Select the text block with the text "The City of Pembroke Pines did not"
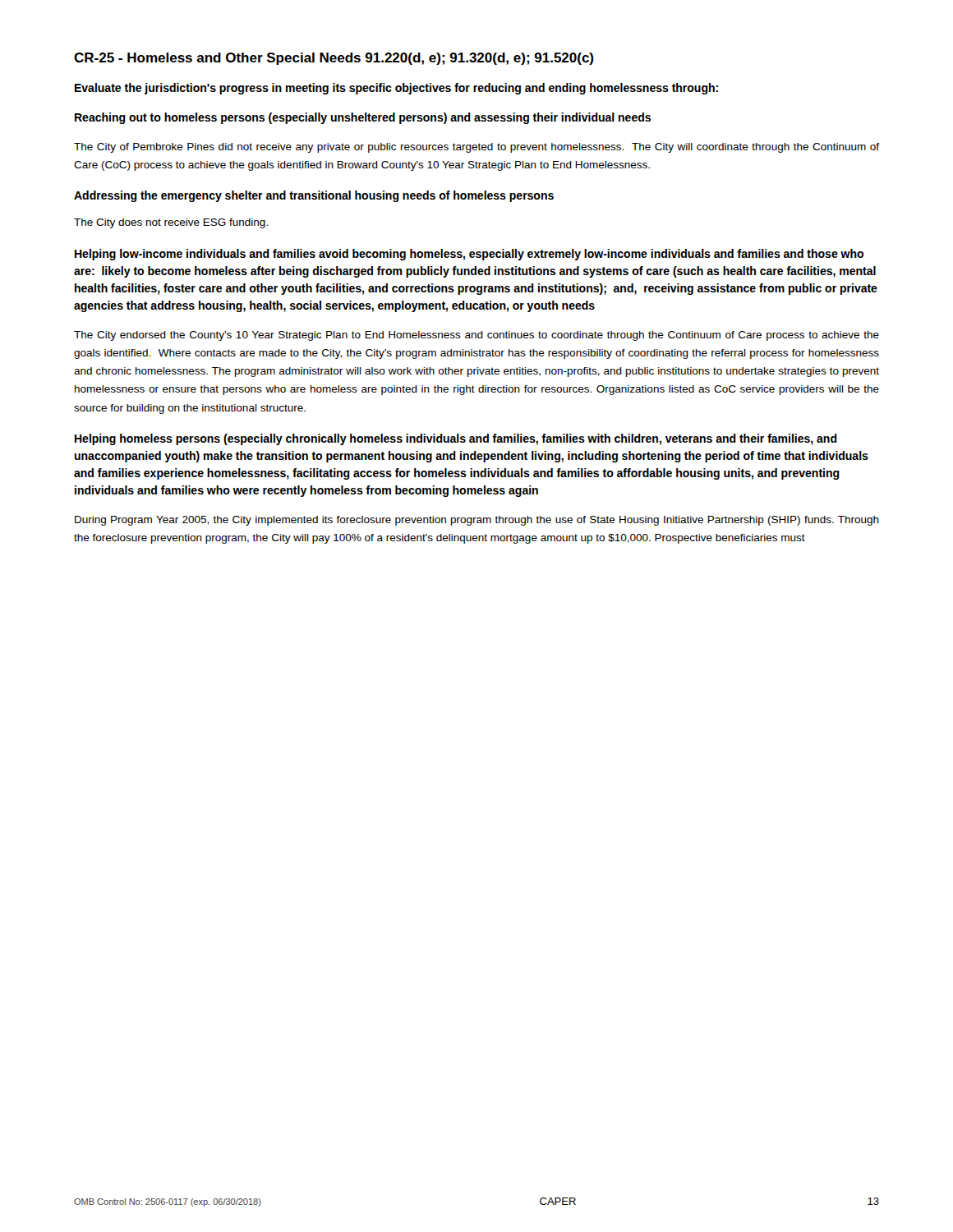 tap(476, 155)
